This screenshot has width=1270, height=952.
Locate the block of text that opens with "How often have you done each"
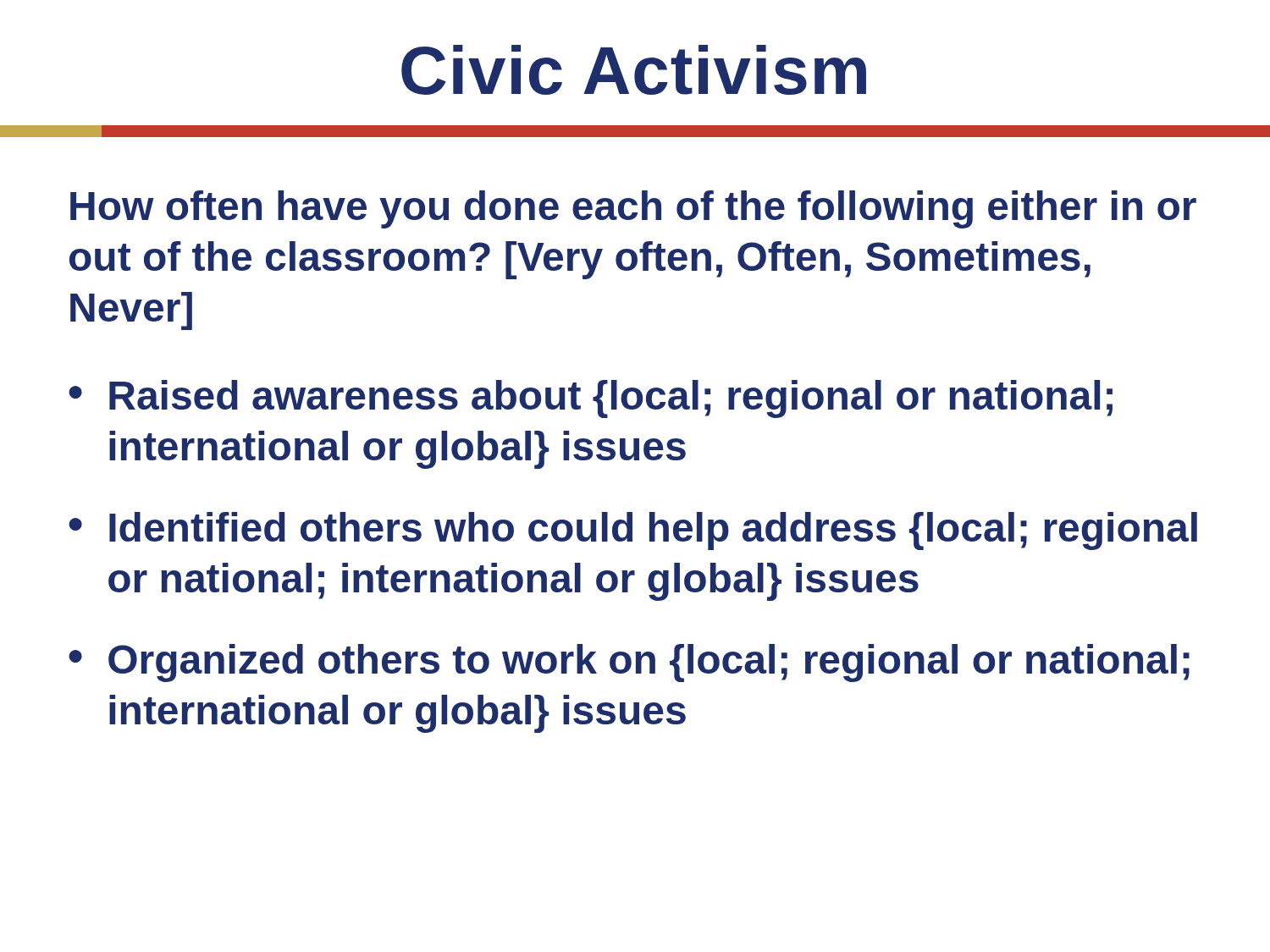[632, 257]
